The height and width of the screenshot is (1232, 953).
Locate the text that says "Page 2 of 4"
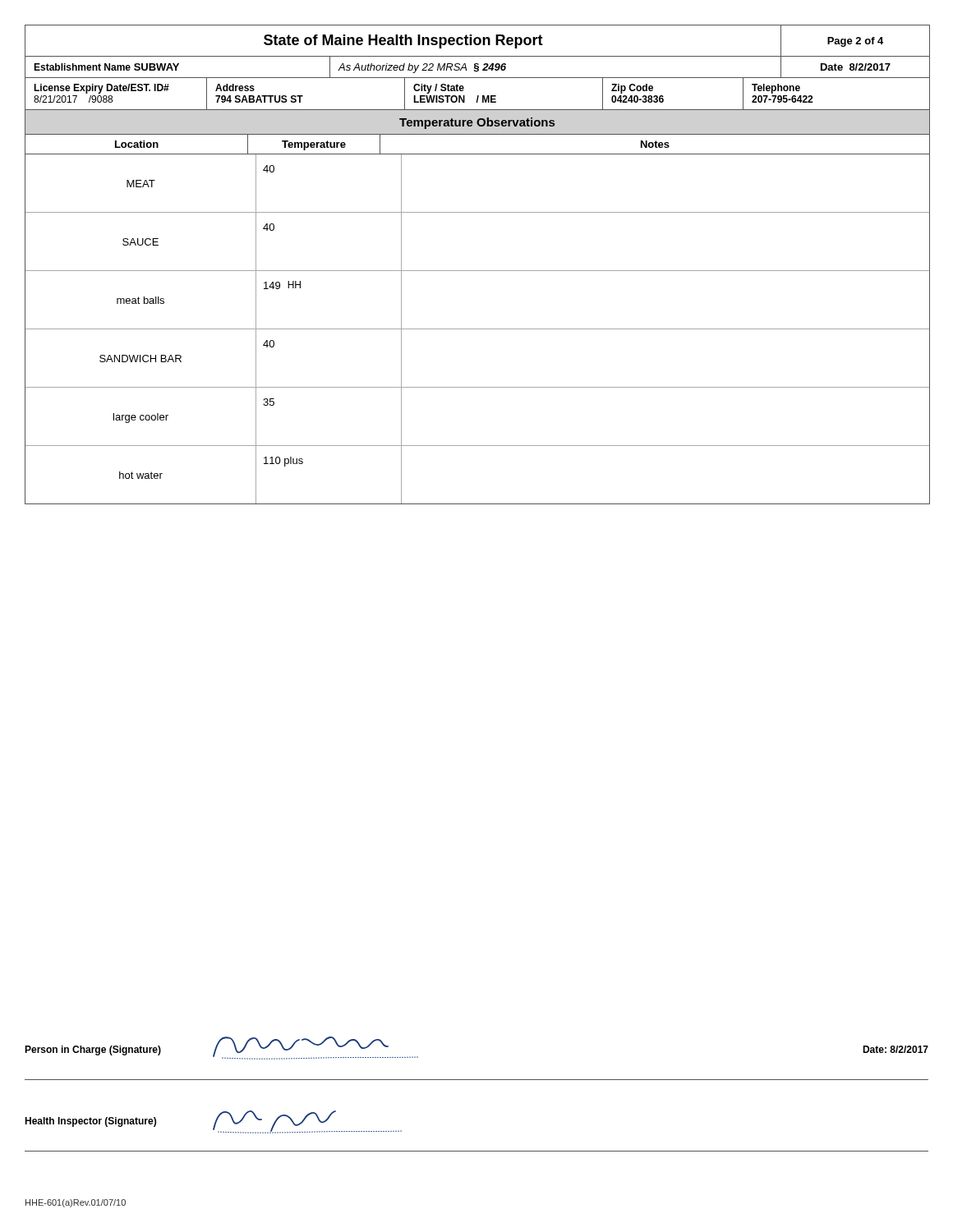pyautogui.click(x=855, y=41)
